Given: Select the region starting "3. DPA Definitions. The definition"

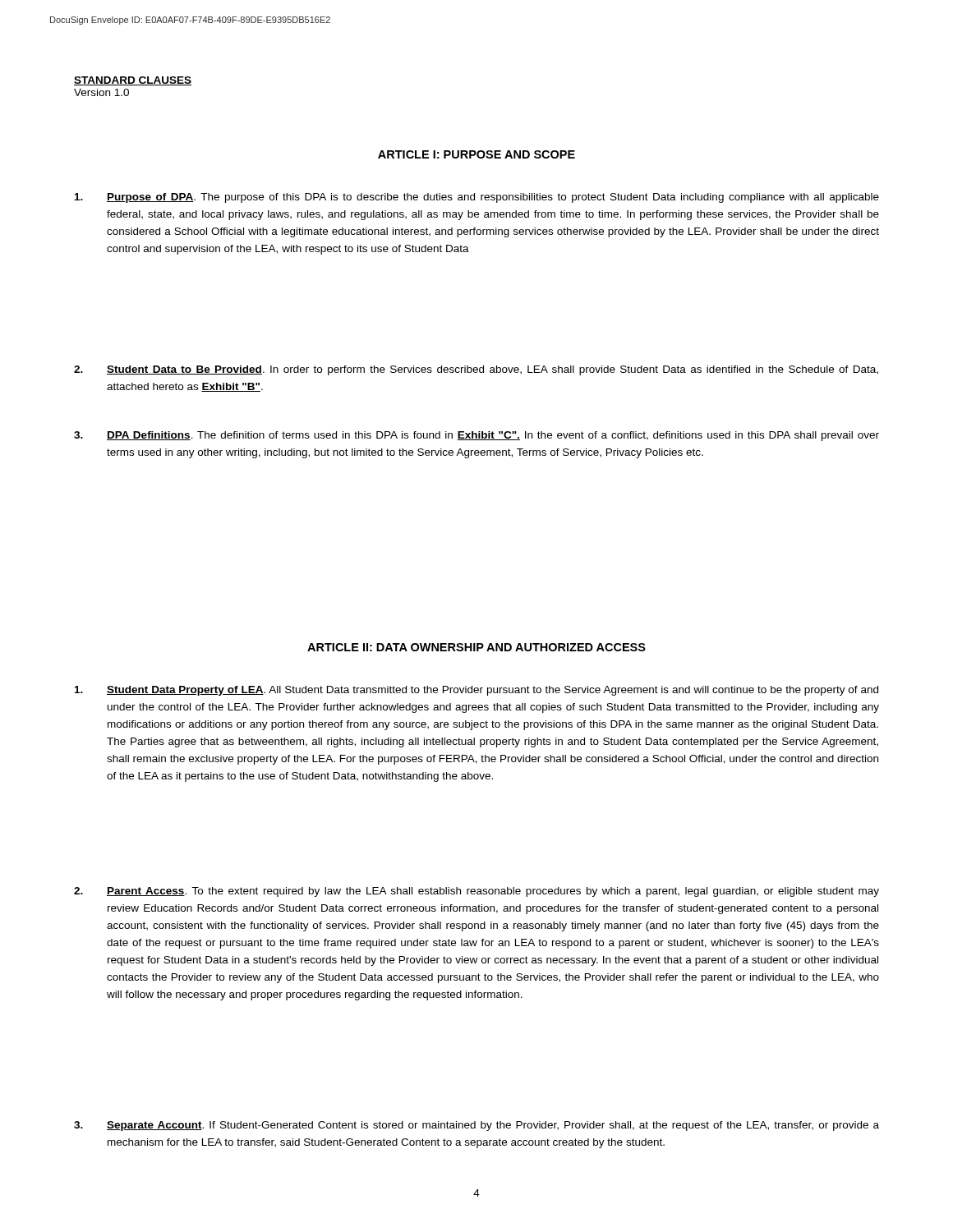Looking at the screenshot, I should point(476,444).
